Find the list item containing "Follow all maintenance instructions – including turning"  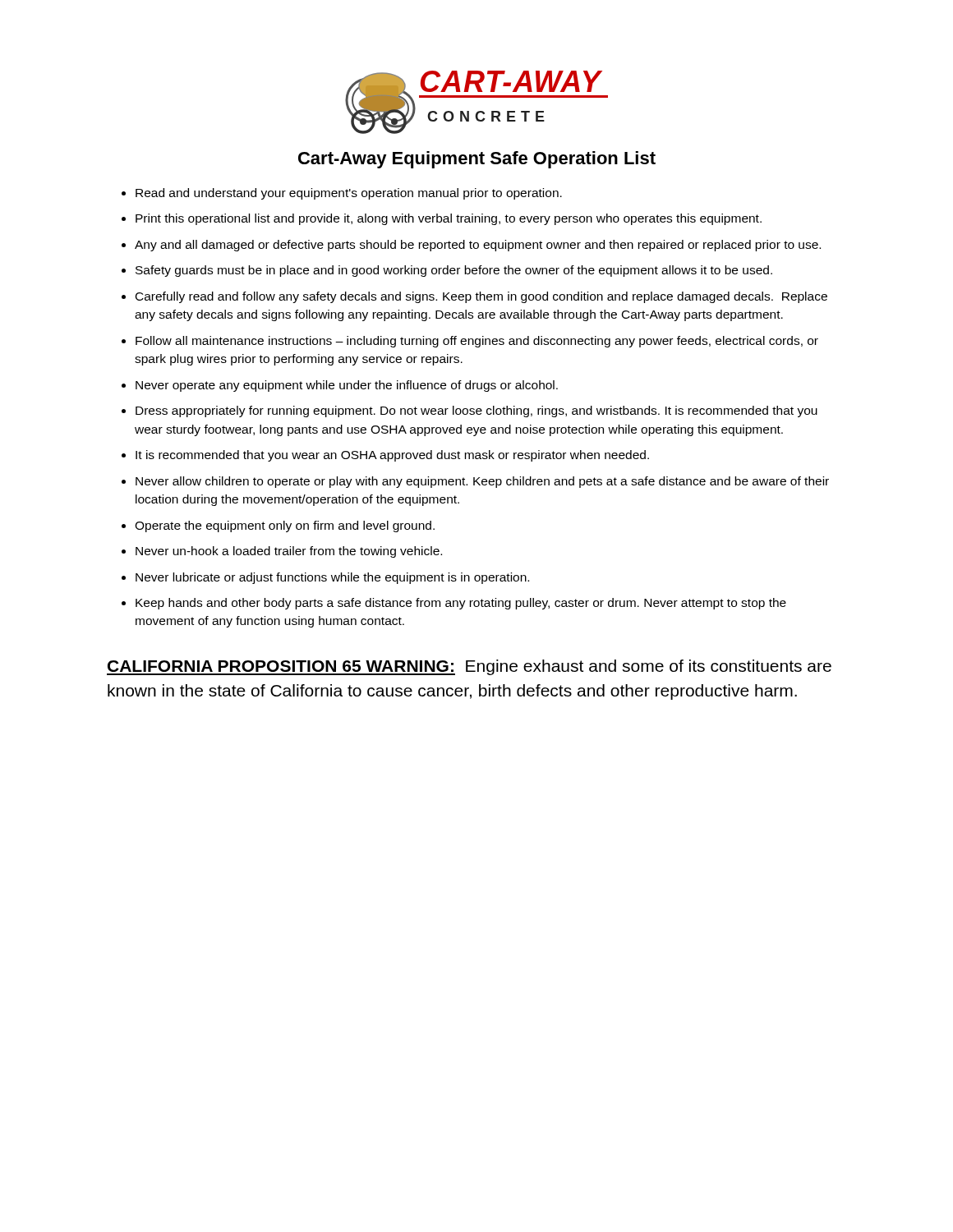tap(476, 350)
